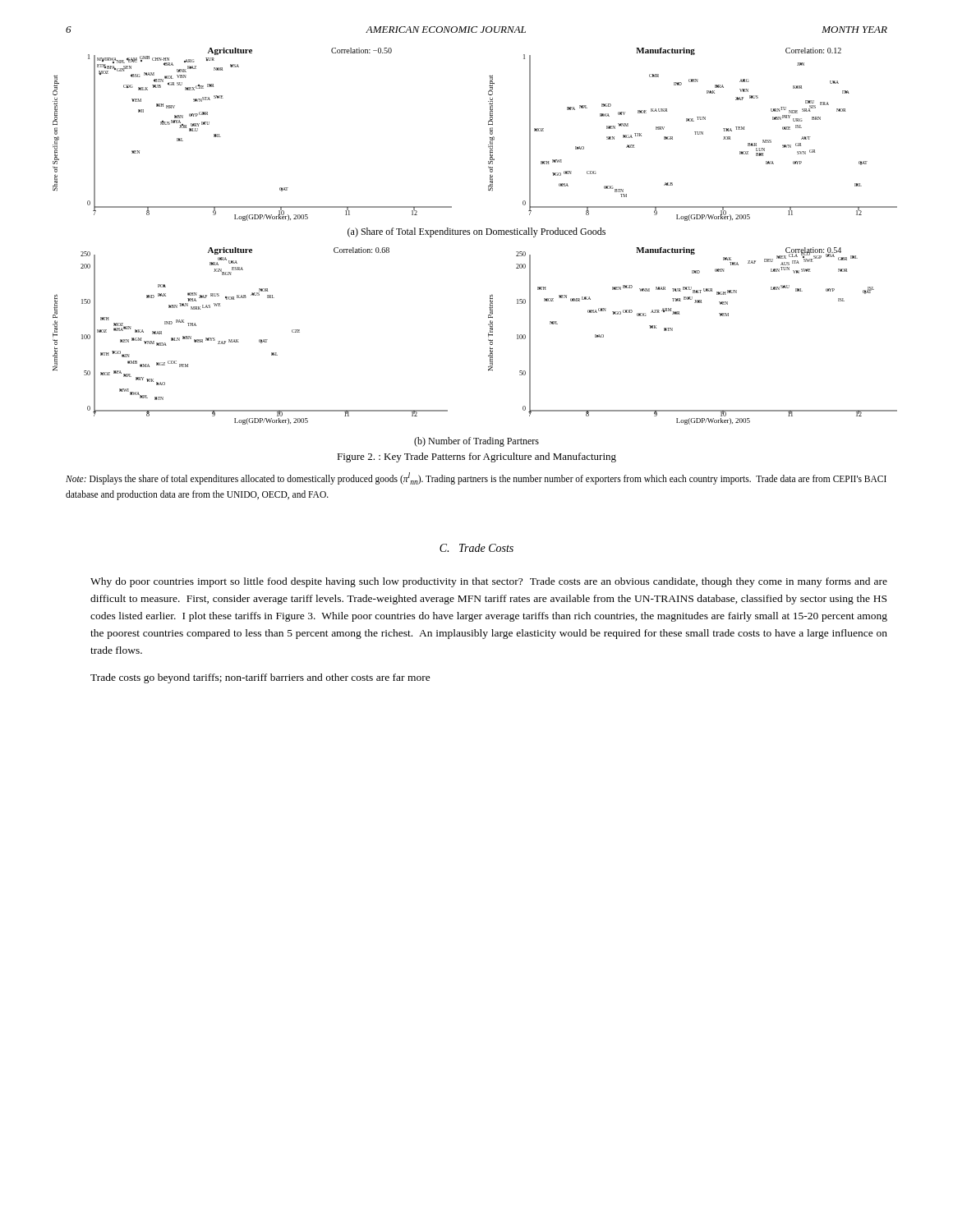953x1232 pixels.
Task: Locate the text "(b) Number of Trading Partners"
Action: click(476, 441)
